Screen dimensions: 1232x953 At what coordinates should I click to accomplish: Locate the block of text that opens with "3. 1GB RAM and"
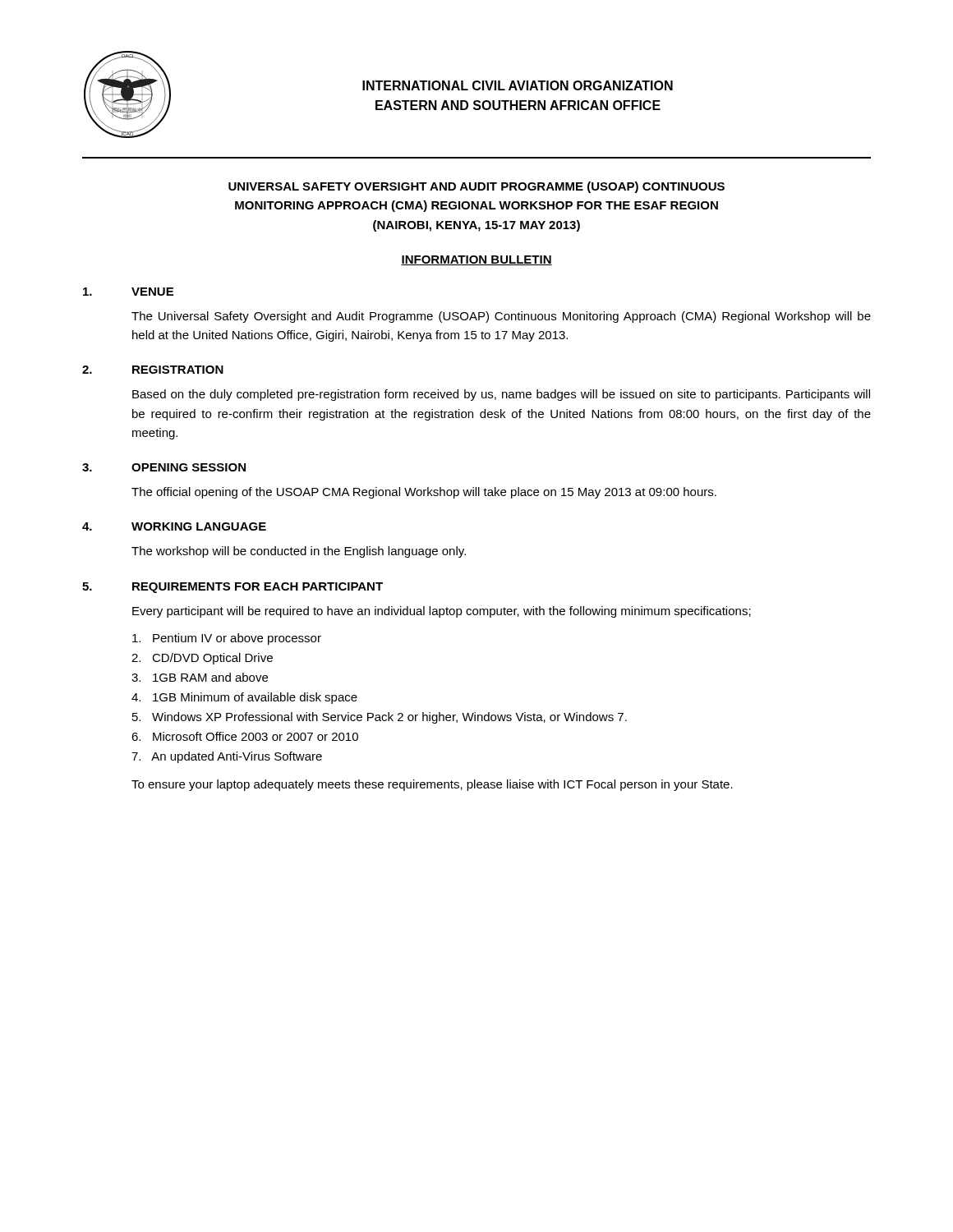point(200,677)
